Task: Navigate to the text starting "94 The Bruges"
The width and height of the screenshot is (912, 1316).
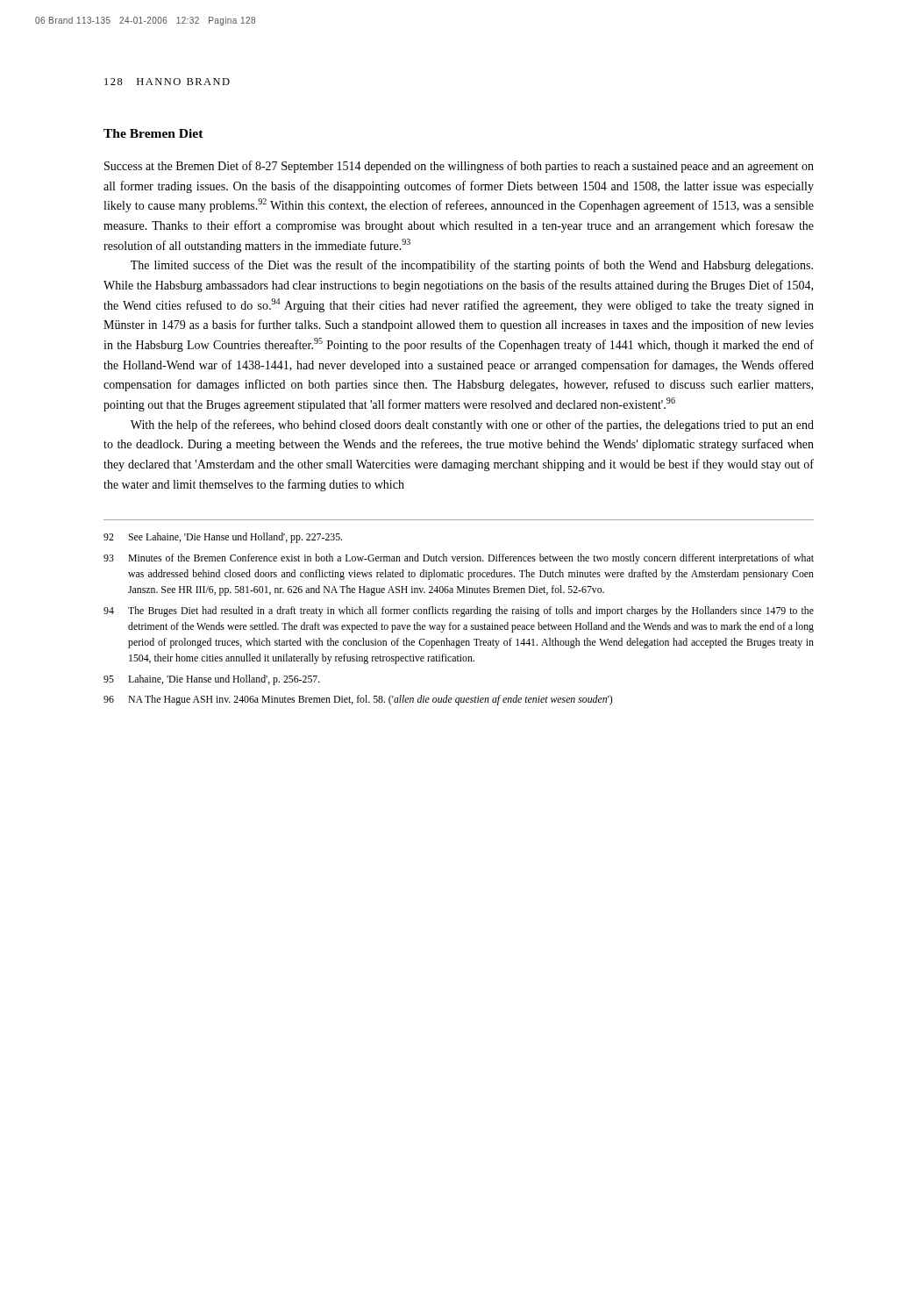Action: pos(459,634)
